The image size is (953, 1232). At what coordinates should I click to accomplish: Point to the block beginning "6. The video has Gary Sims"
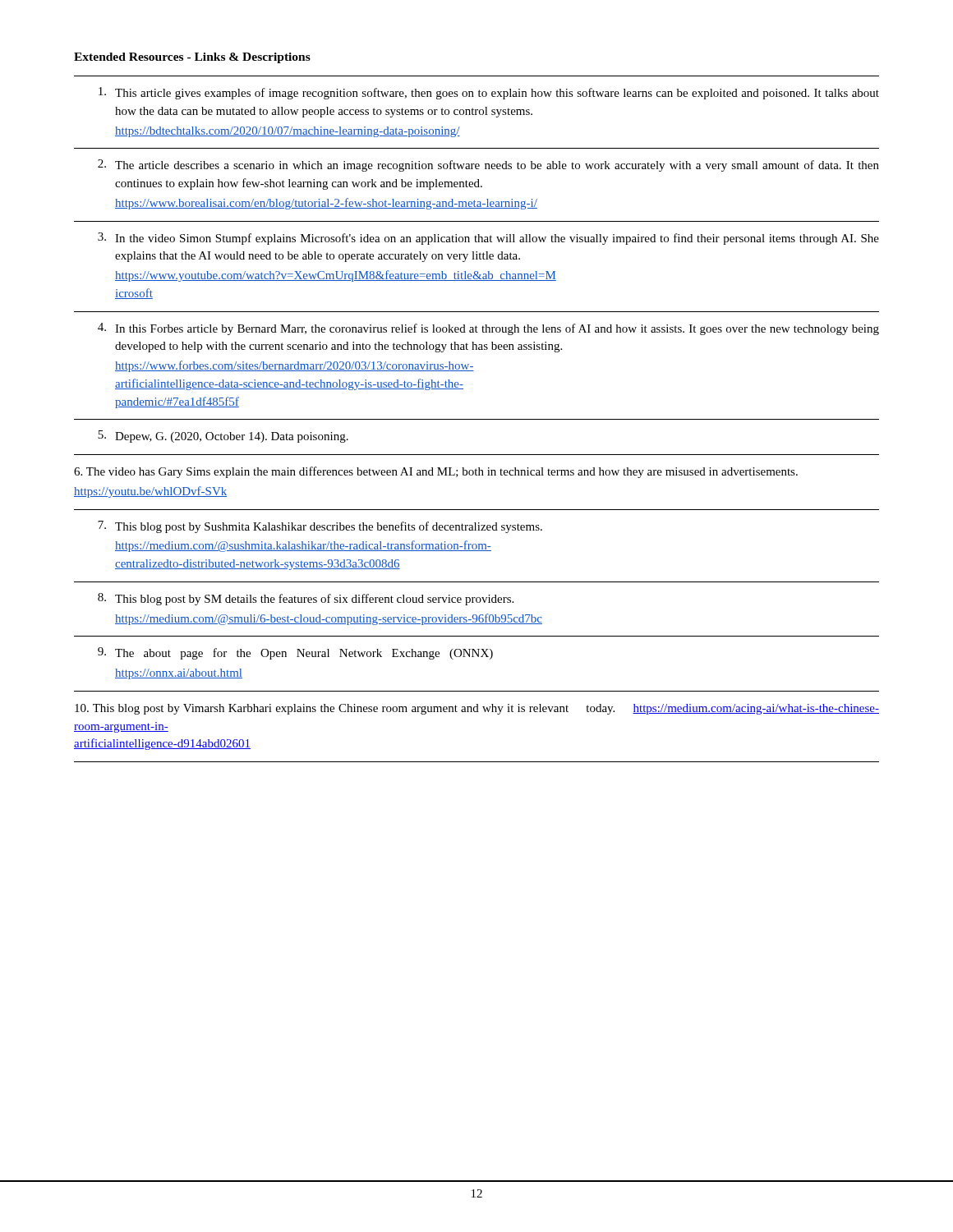pyautogui.click(x=476, y=482)
